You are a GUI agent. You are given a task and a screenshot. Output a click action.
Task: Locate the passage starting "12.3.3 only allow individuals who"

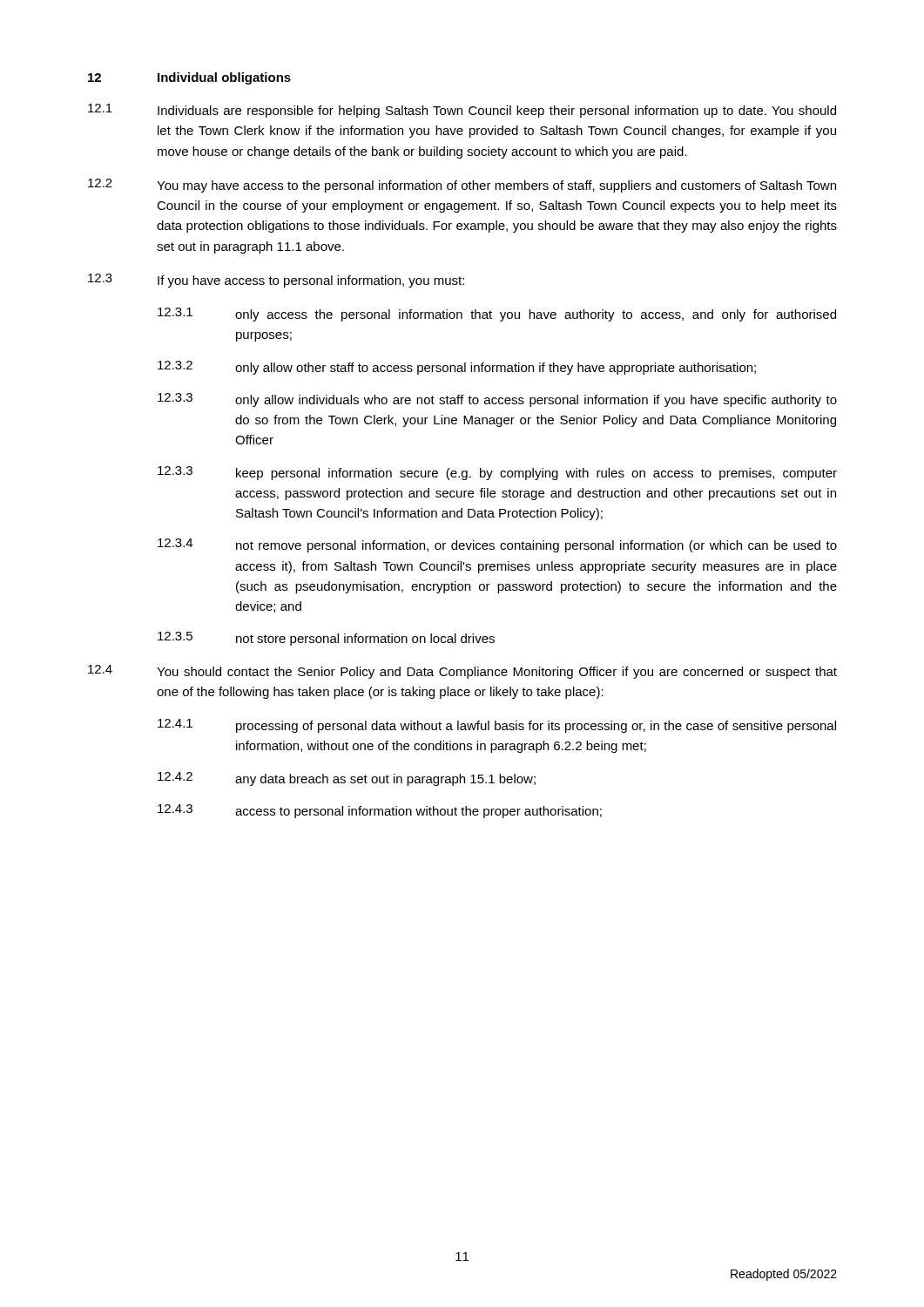[497, 420]
